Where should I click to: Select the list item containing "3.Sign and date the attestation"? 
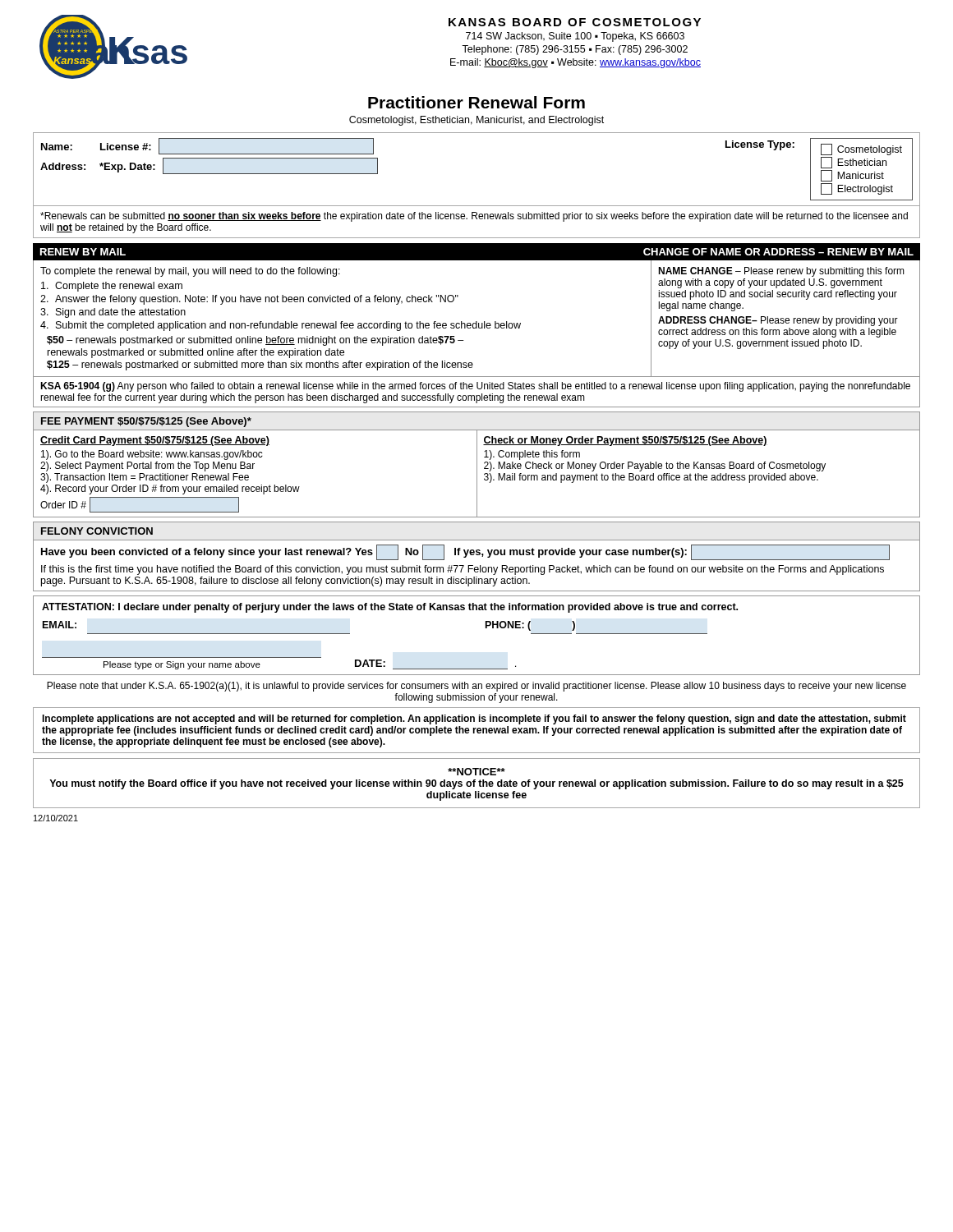pos(113,312)
